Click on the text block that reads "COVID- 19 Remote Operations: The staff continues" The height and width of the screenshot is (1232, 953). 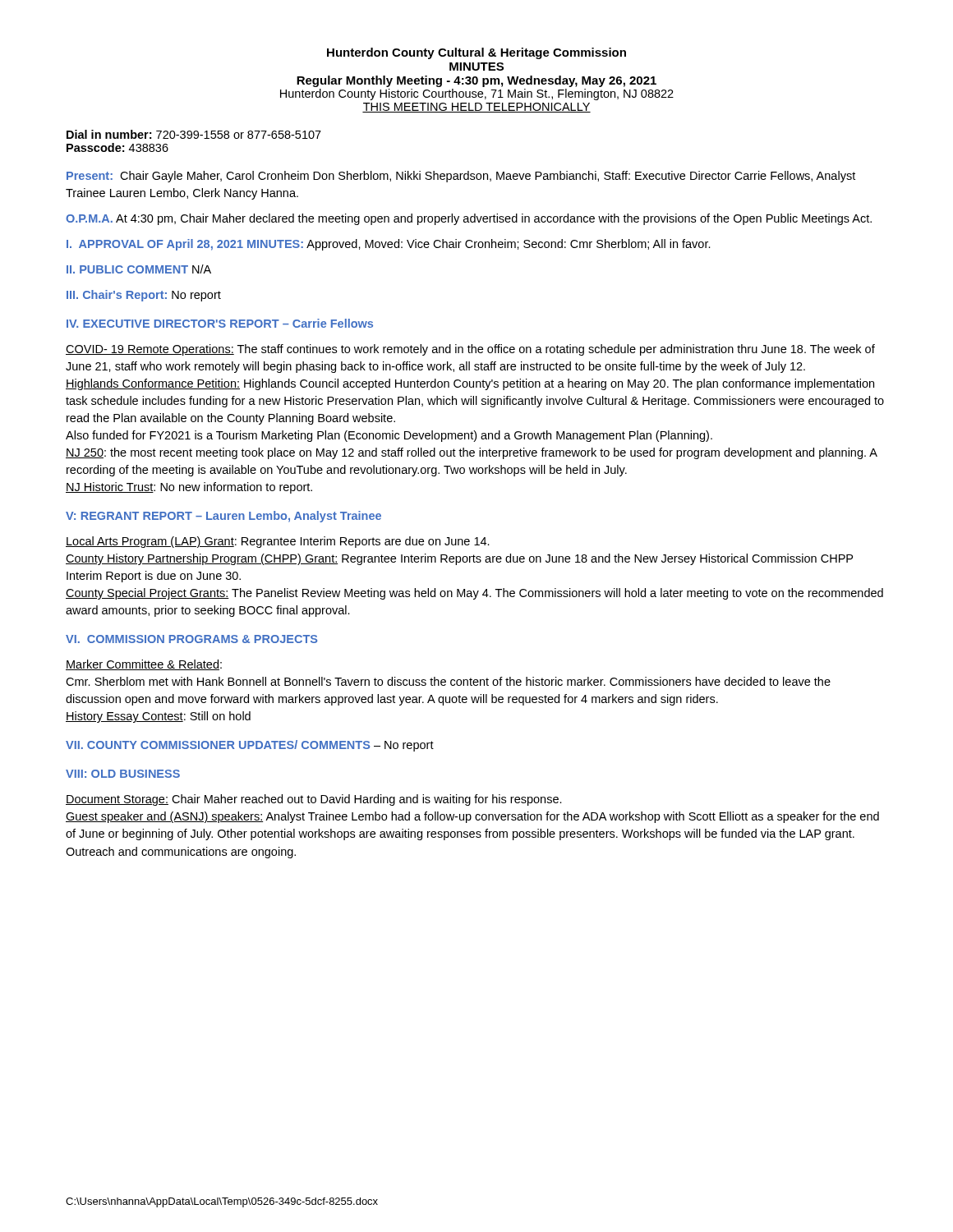pyautogui.click(x=476, y=419)
